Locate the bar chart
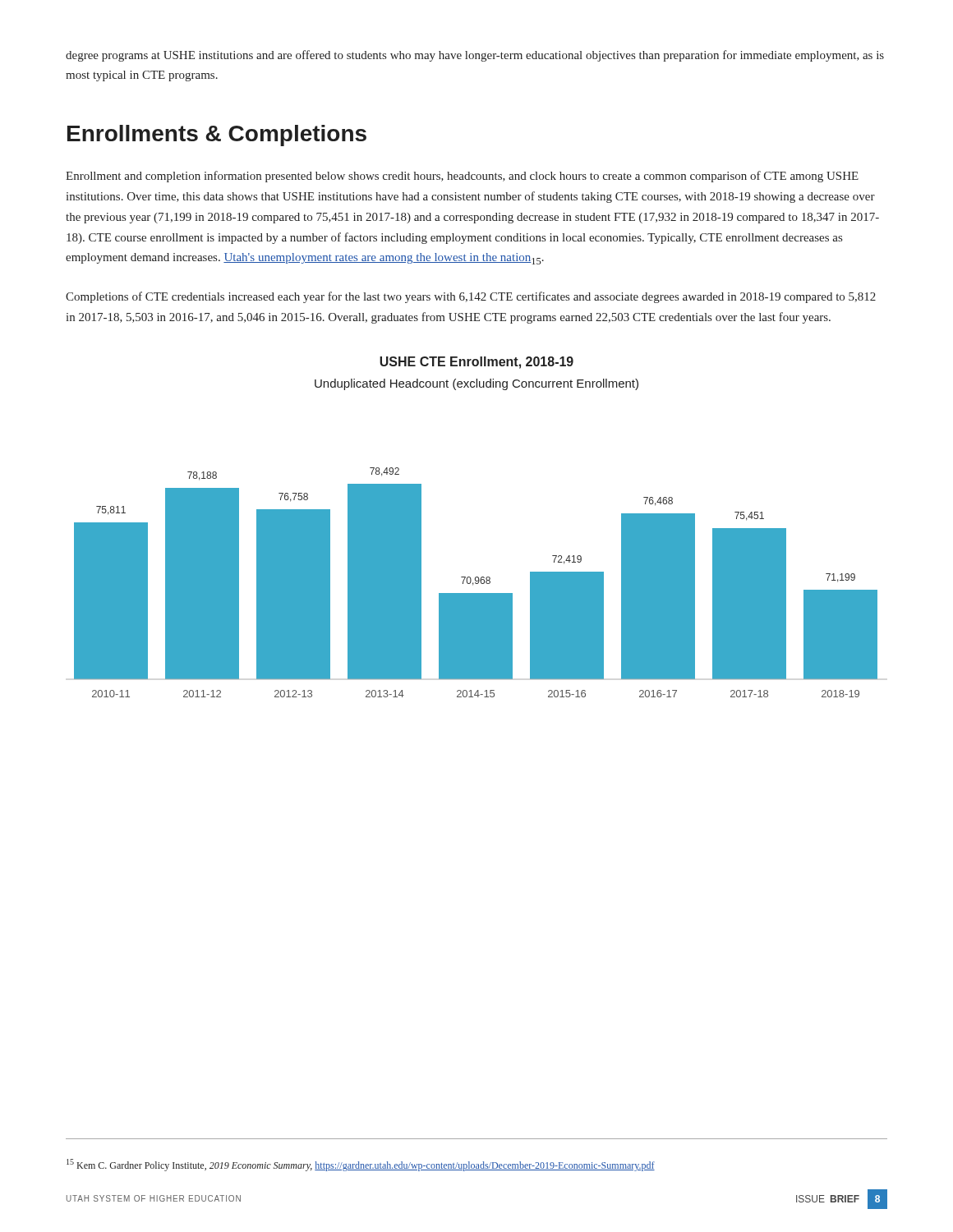Viewport: 953px width, 1232px height. (x=476, y=536)
